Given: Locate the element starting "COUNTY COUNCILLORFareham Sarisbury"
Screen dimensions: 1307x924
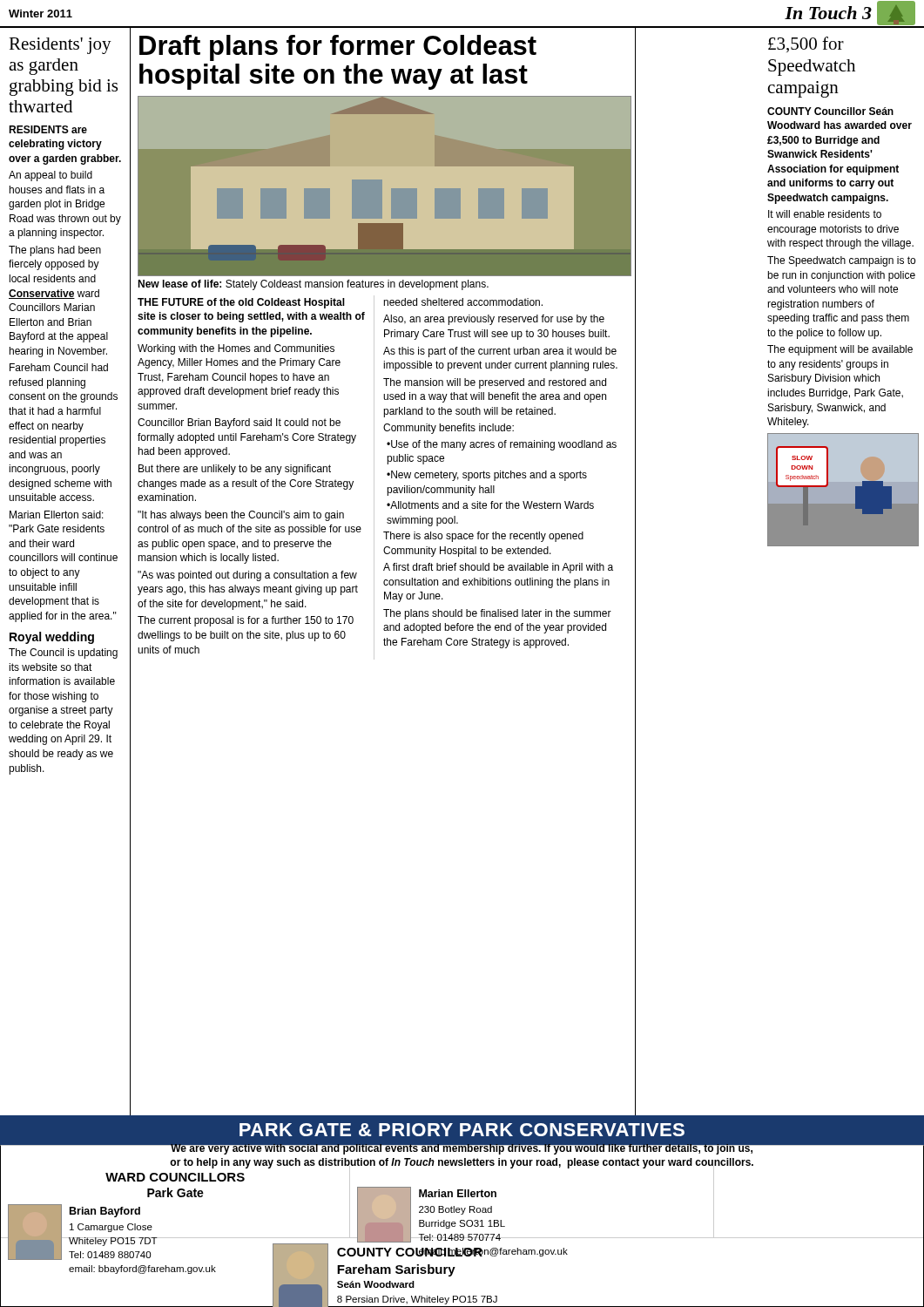Looking at the screenshot, I should (x=410, y=1260).
